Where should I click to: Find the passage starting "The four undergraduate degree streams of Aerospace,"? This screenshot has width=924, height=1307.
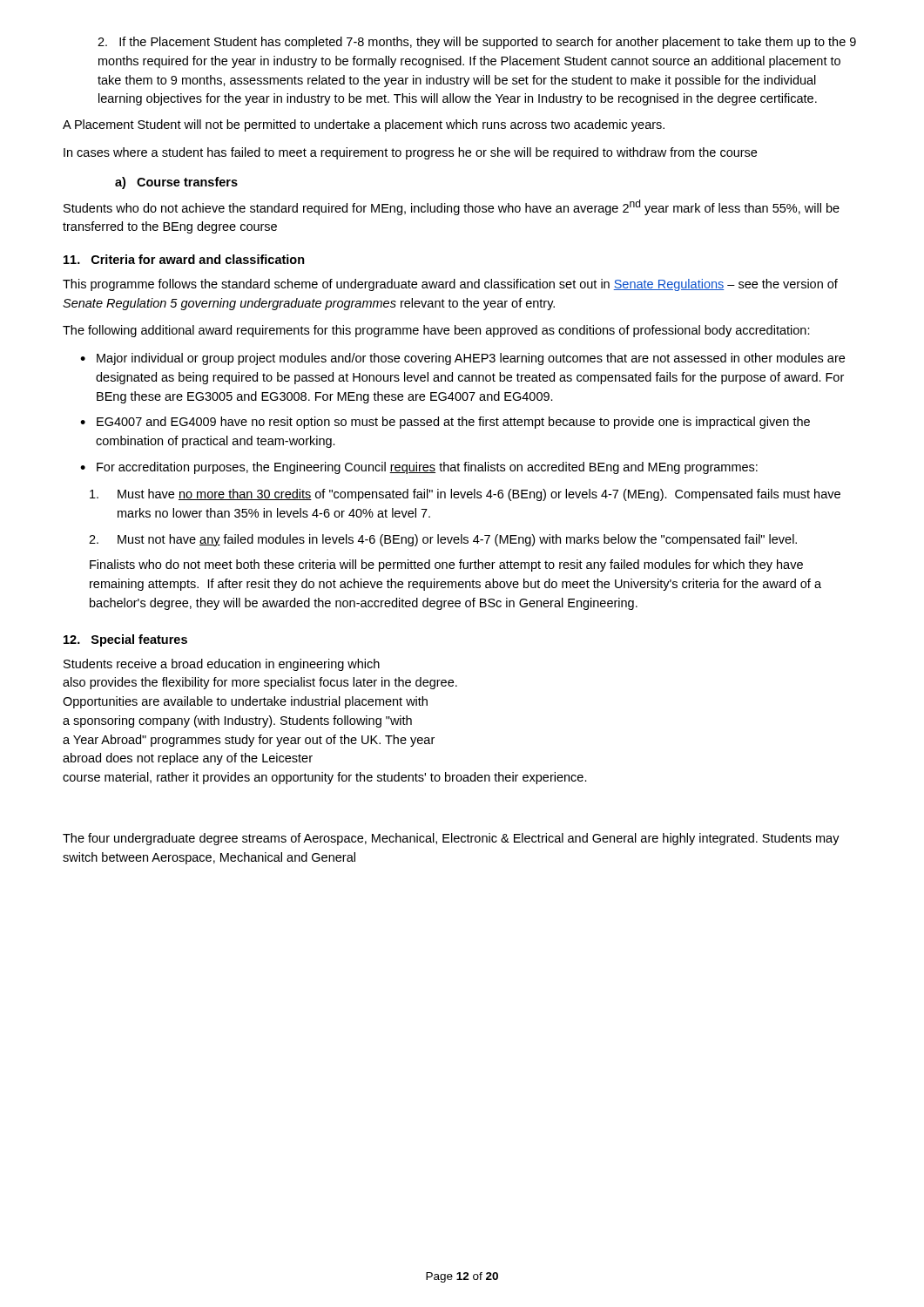pos(451,848)
